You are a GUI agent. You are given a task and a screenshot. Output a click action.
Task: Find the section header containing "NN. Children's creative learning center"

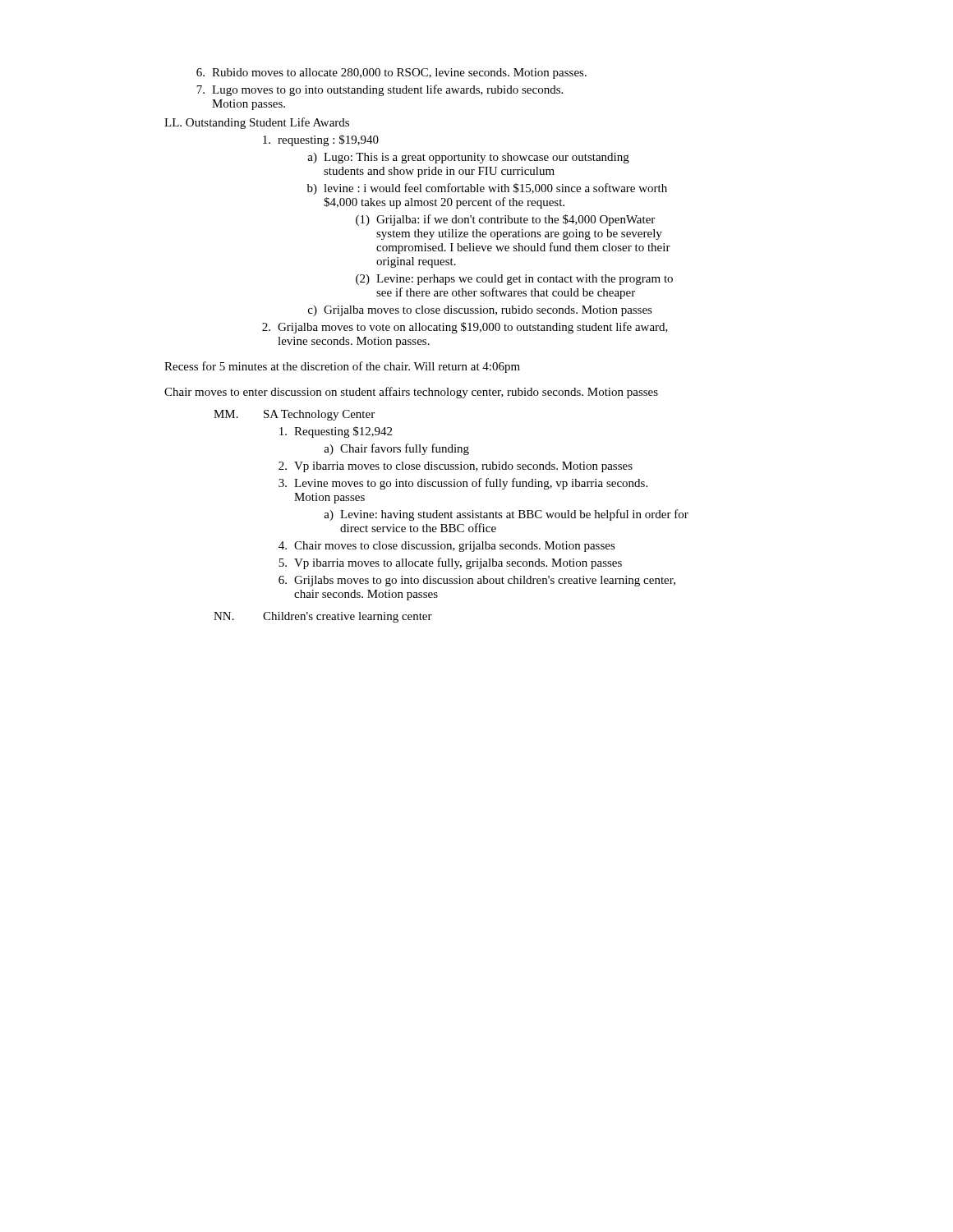[x=323, y=617]
